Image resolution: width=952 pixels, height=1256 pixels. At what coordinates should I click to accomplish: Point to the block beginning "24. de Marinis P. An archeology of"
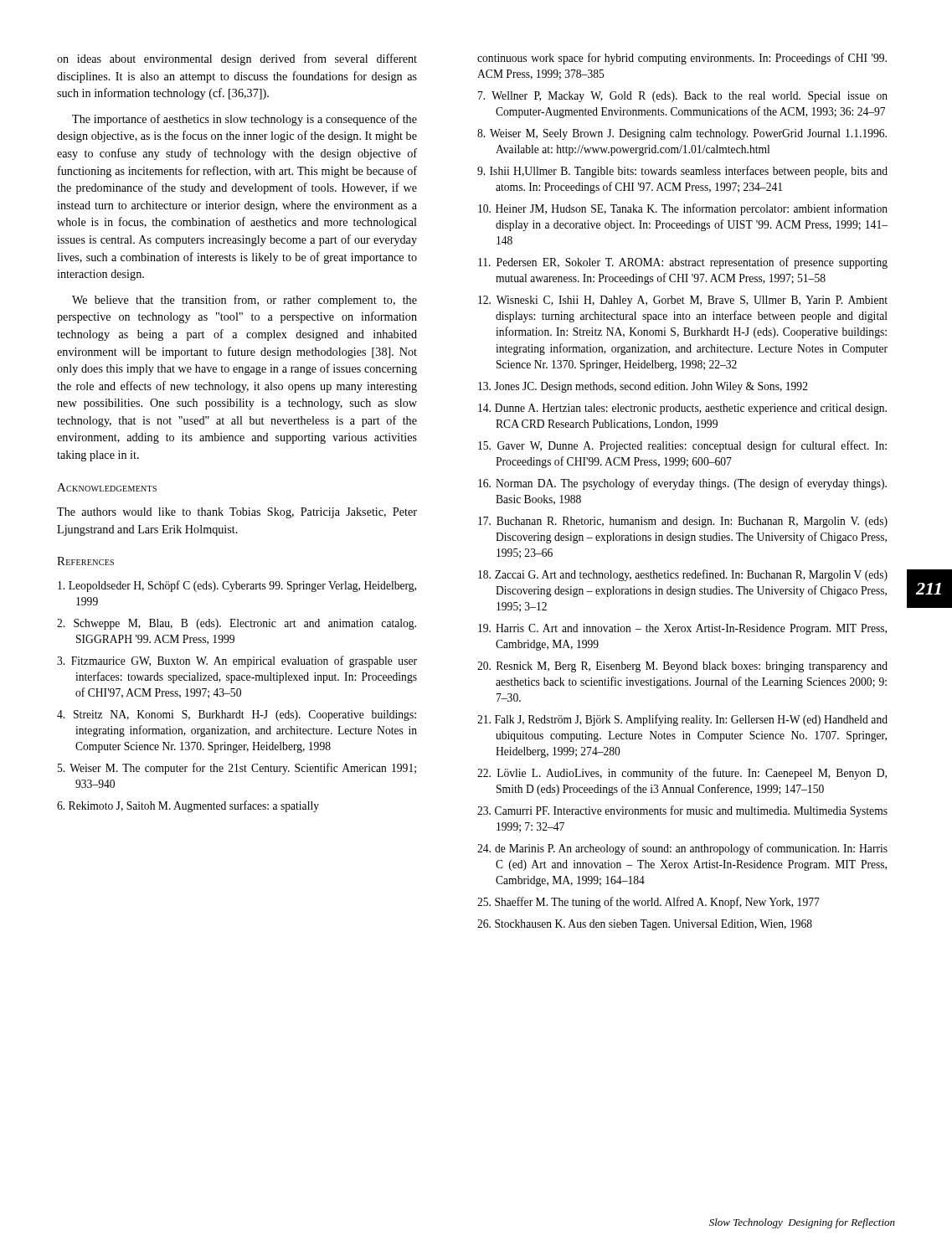click(x=682, y=865)
